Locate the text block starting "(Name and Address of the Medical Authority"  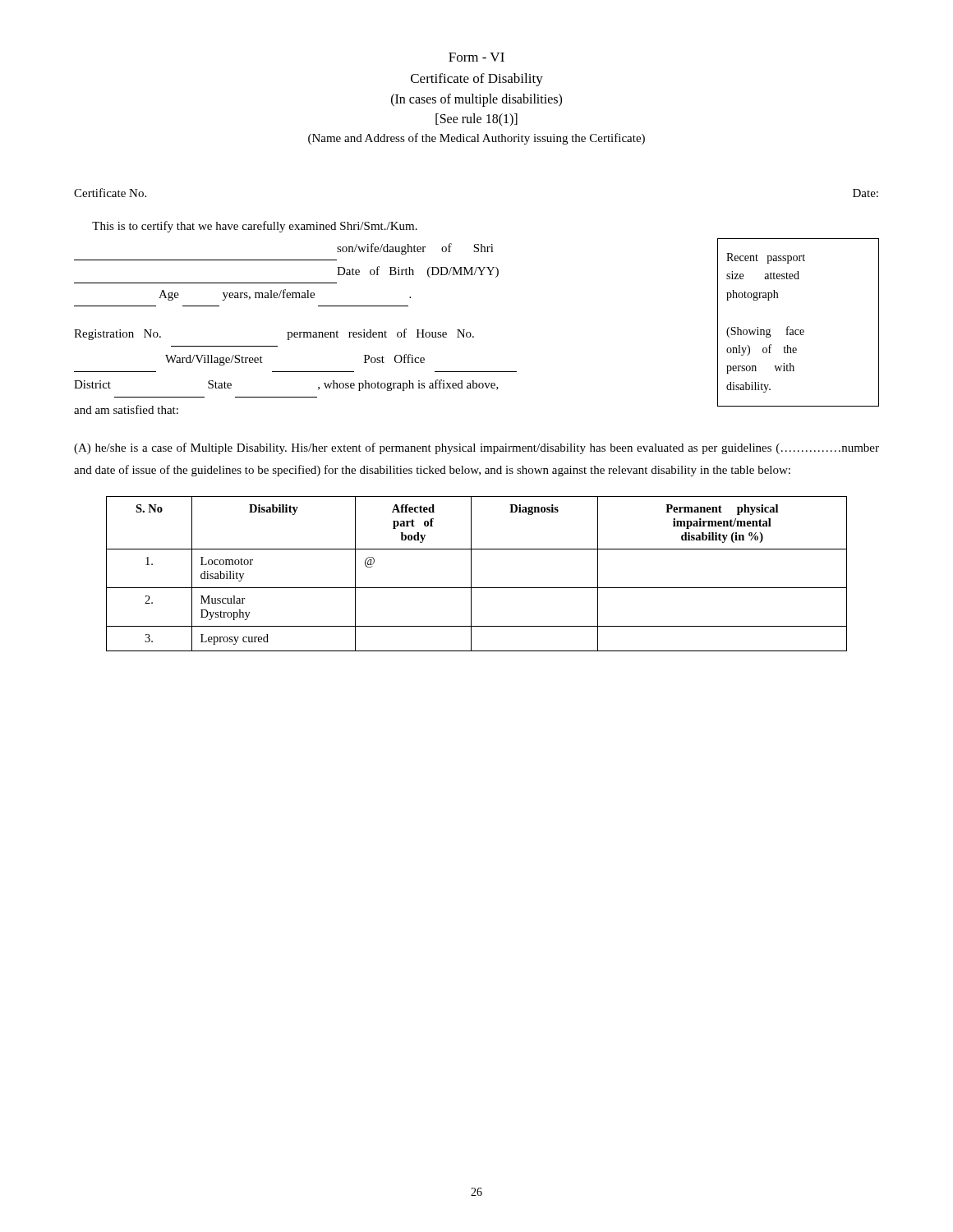coord(476,138)
